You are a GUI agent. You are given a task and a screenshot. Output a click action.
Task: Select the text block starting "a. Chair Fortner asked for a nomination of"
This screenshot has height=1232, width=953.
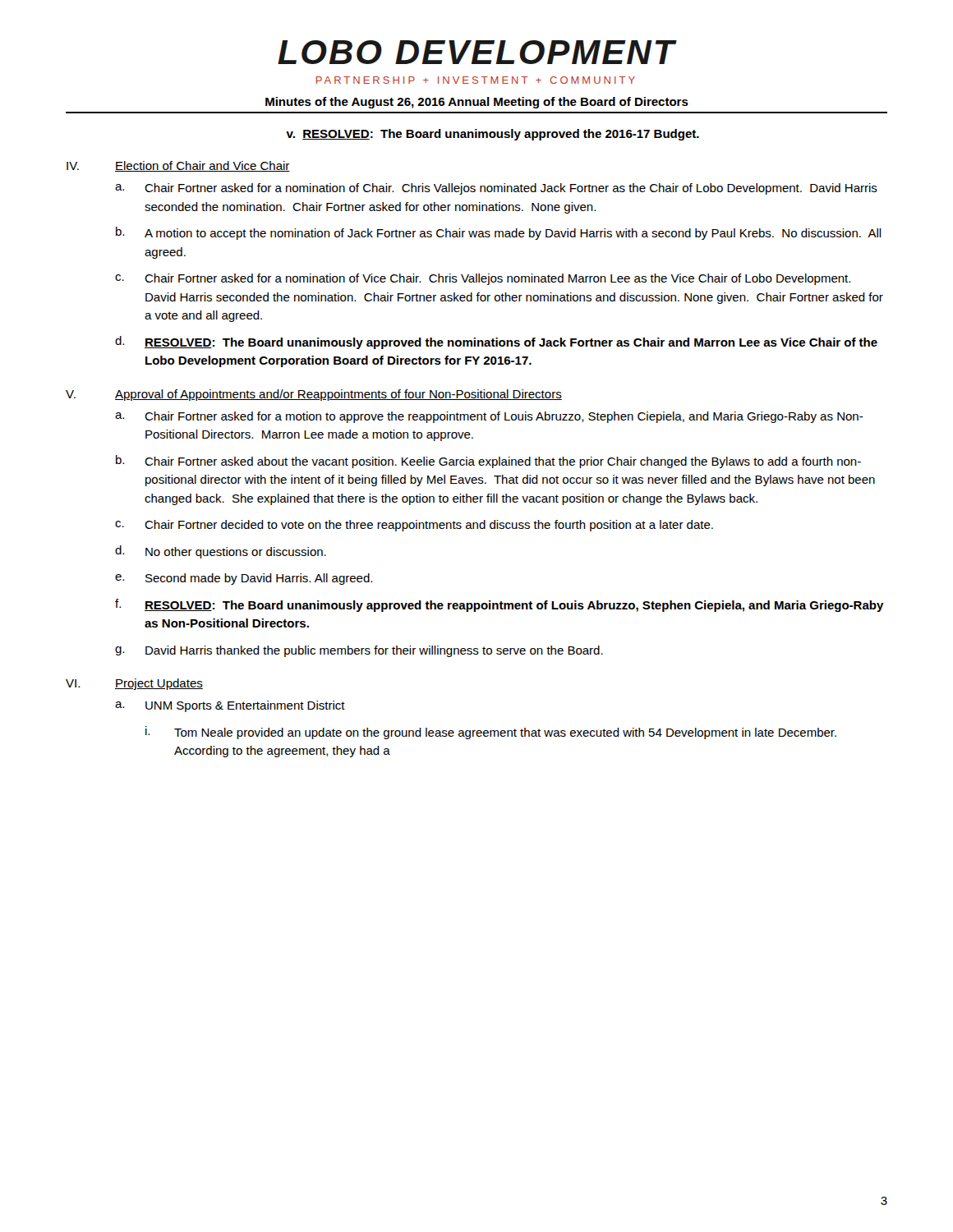[x=501, y=197]
